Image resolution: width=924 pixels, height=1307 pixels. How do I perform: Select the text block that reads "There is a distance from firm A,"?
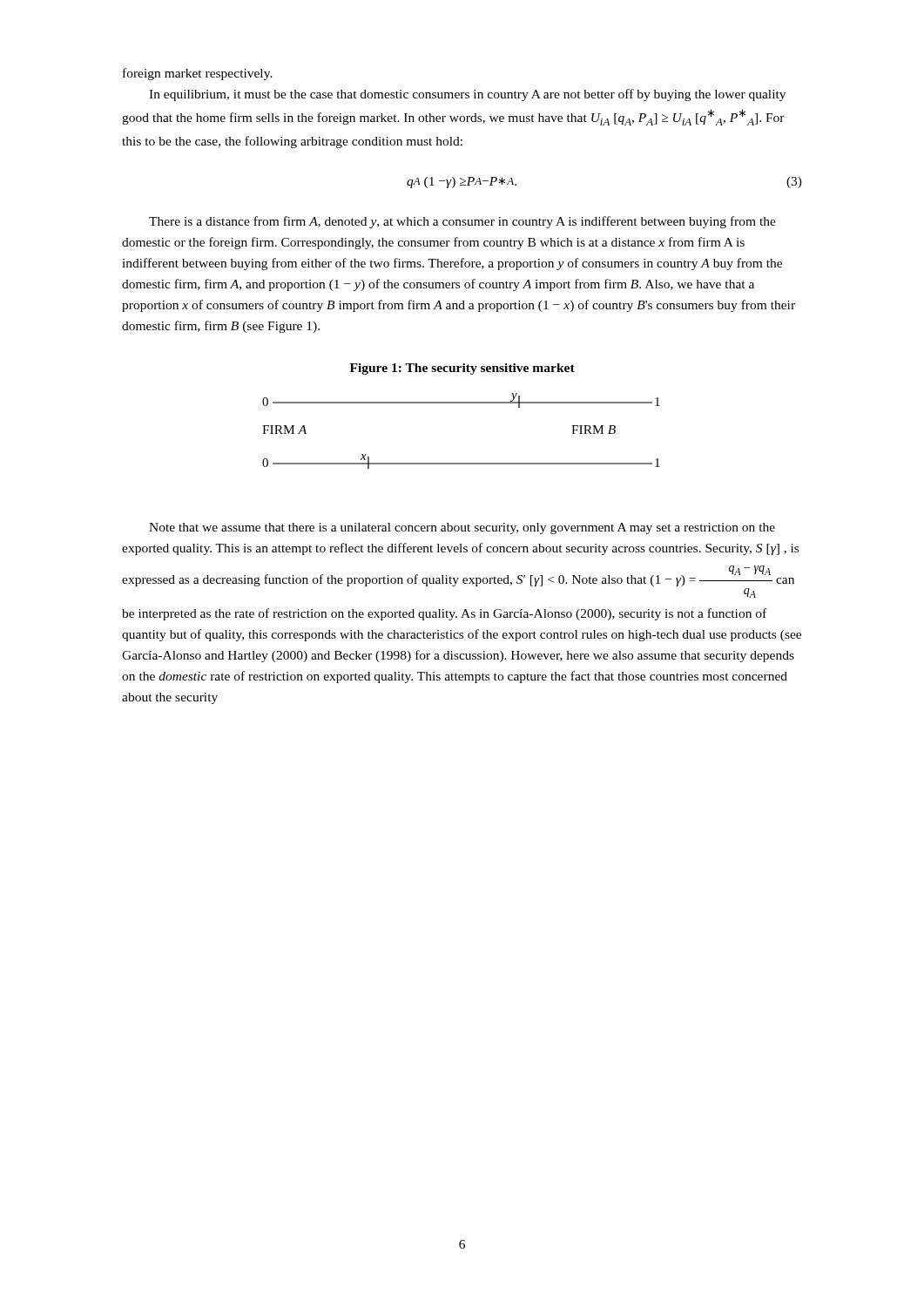click(x=462, y=274)
